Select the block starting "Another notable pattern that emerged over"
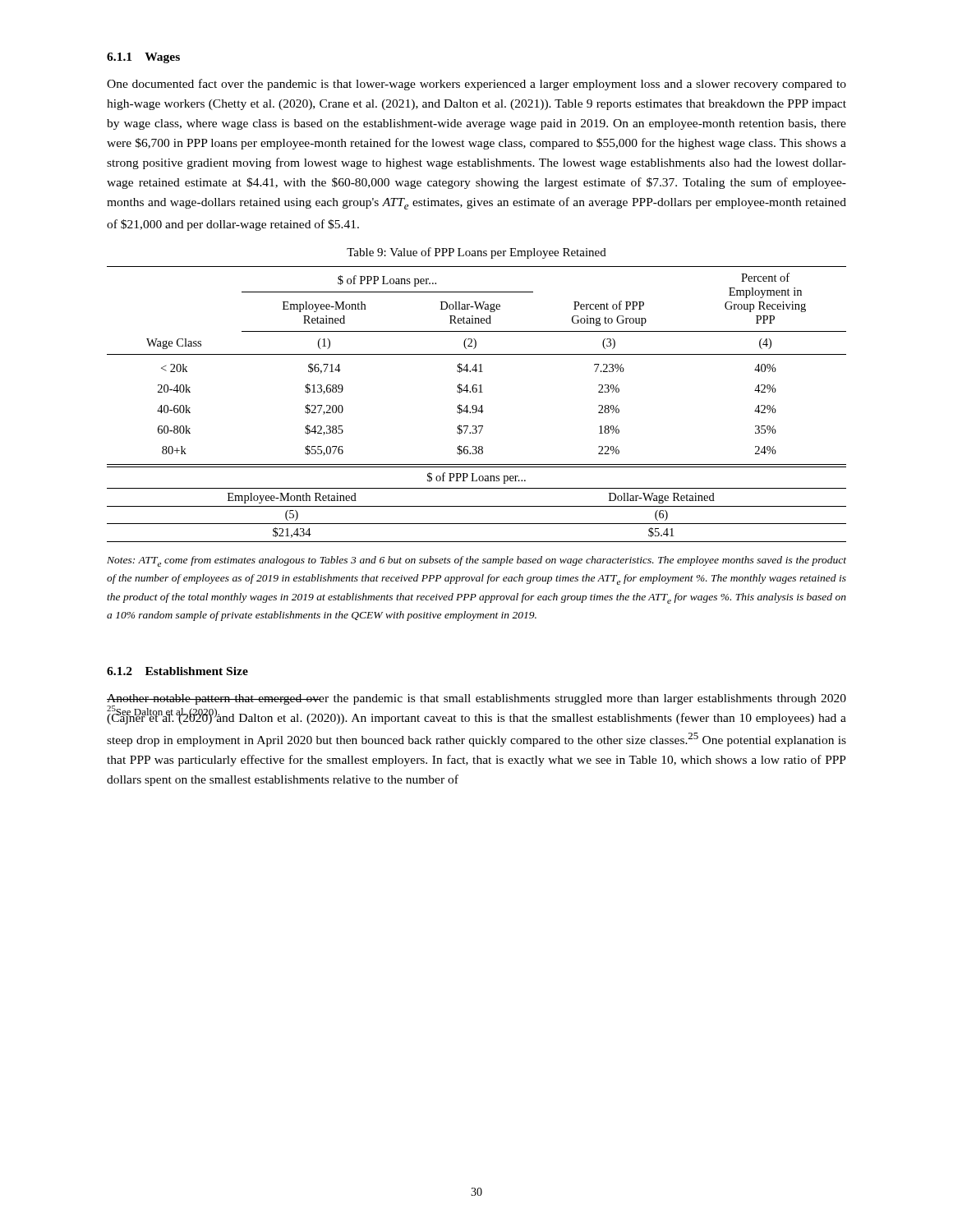The height and width of the screenshot is (1232, 953). (x=476, y=738)
